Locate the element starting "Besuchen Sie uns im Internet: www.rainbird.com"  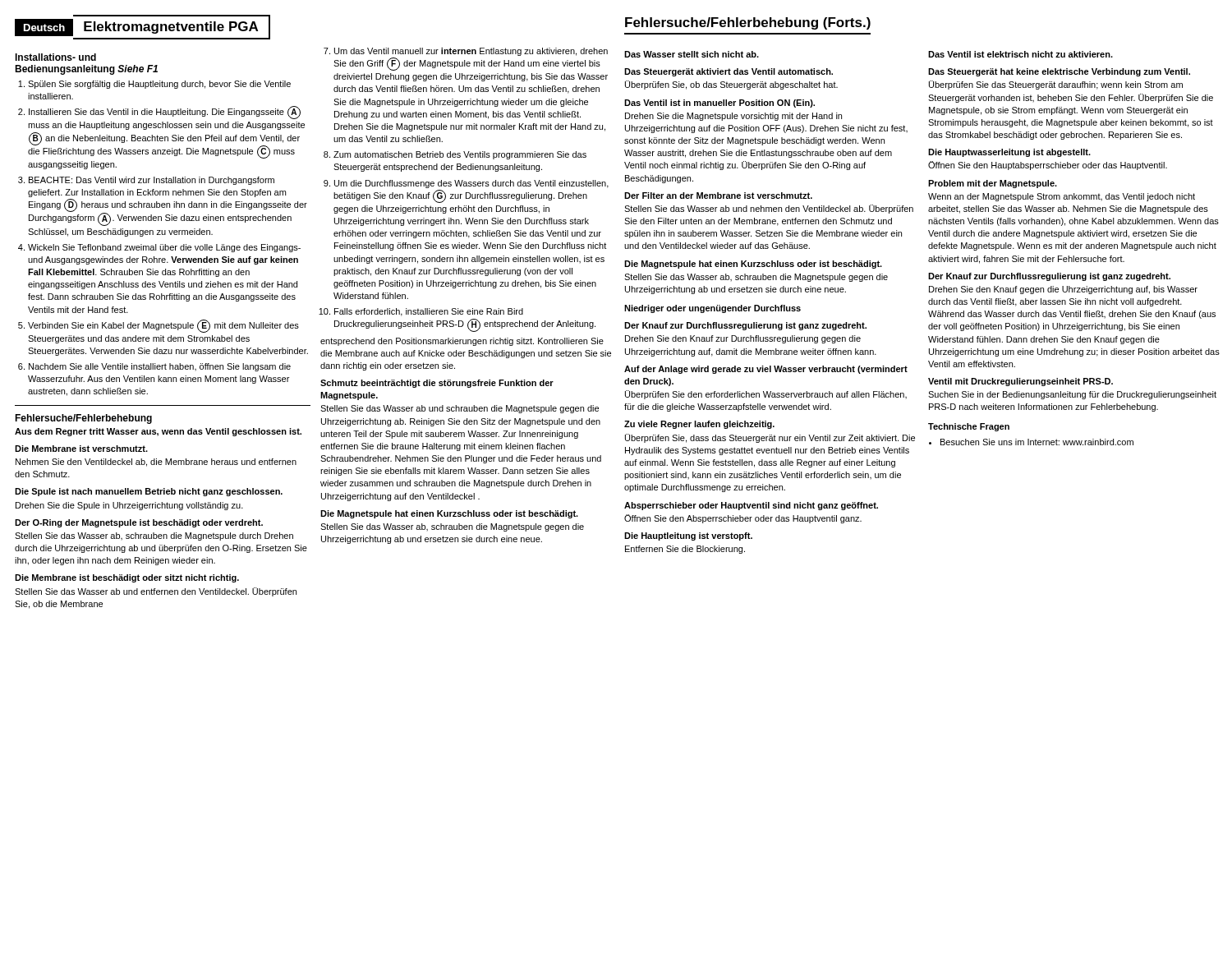(x=1037, y=442)
